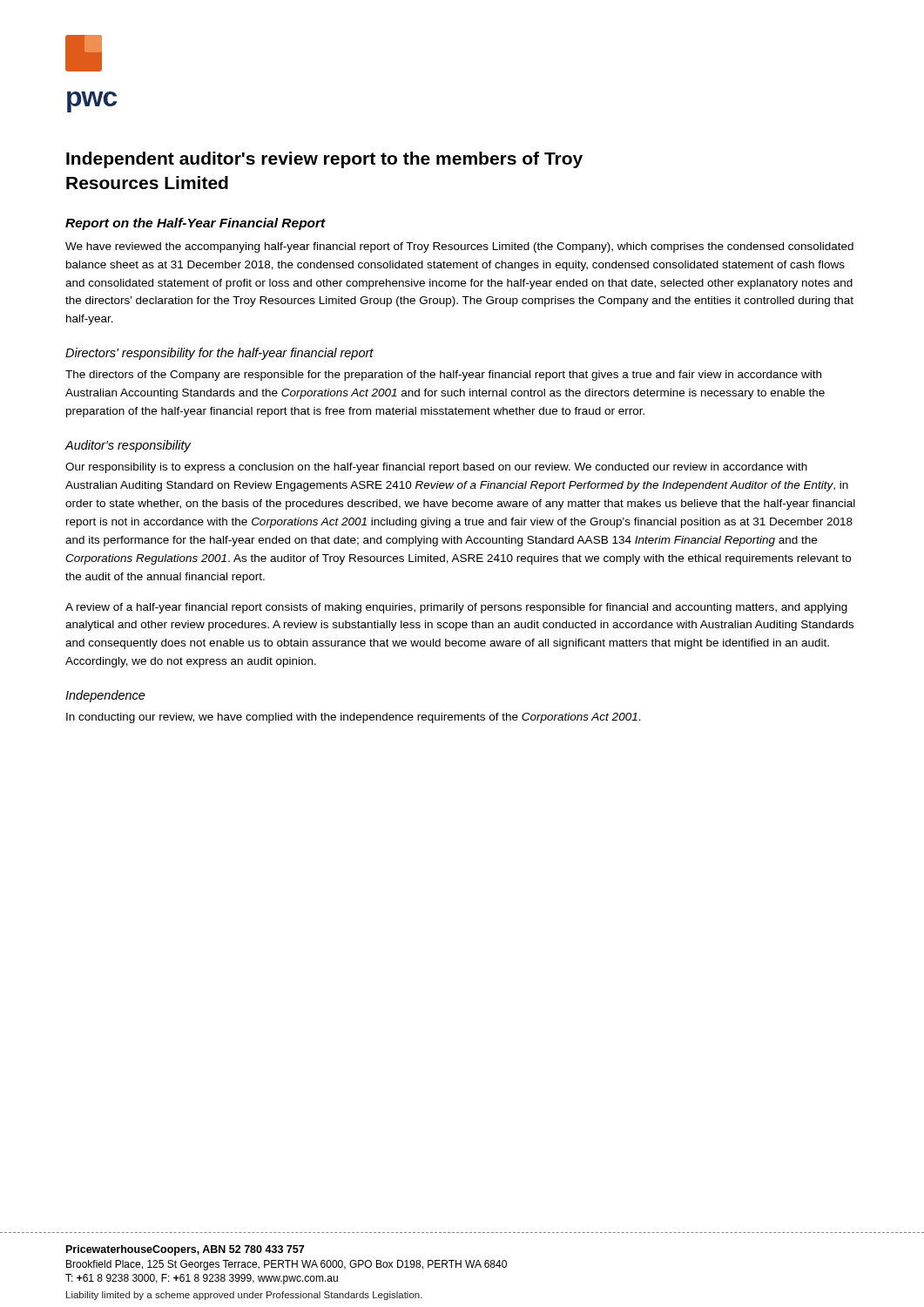Point to the region starting "We have reviewed the accompanying half-year"
Viewport: 924px width, 1307px height.
tap(460, 282)
